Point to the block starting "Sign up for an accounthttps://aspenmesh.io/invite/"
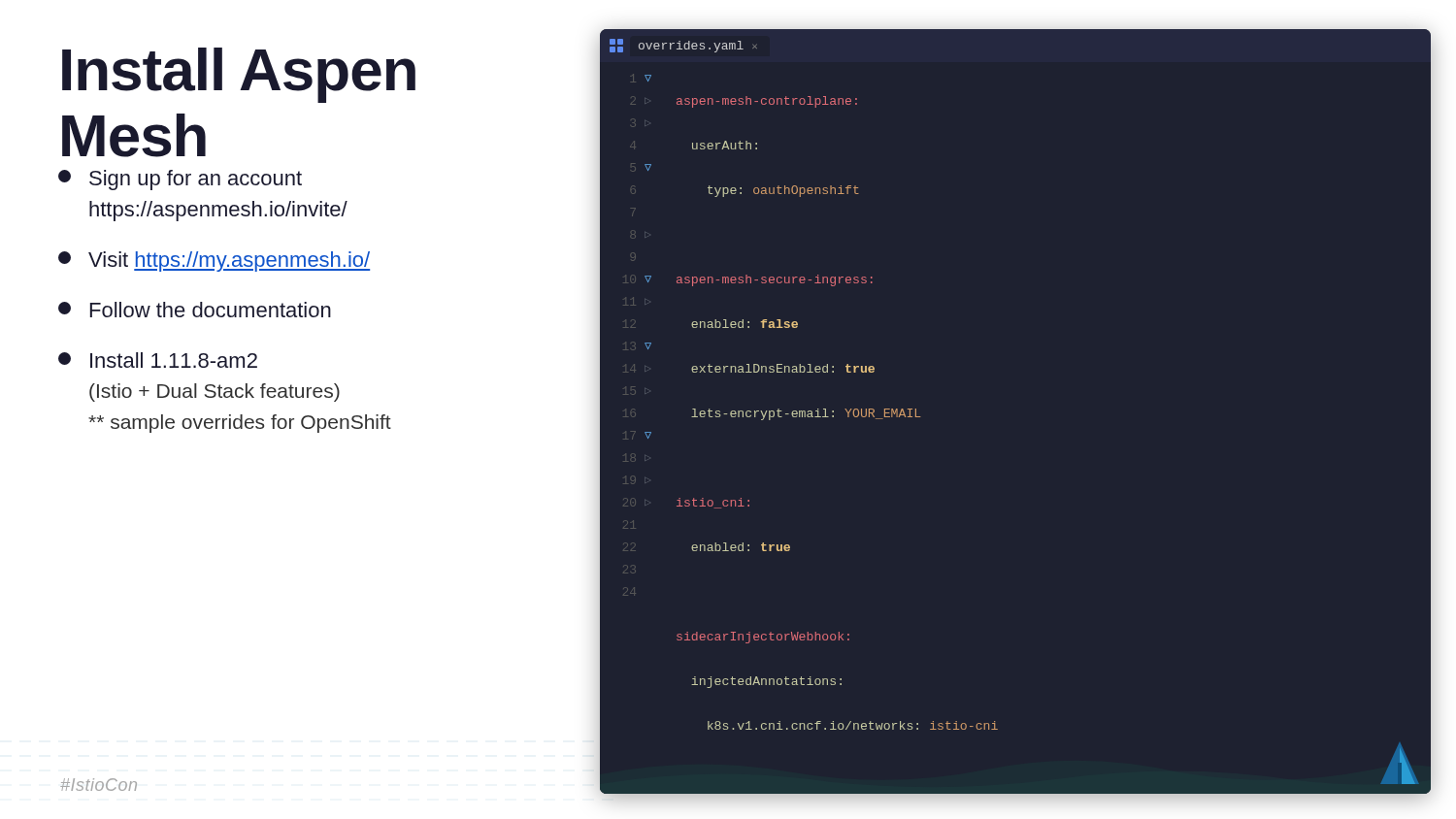 (x=203, y=194)
